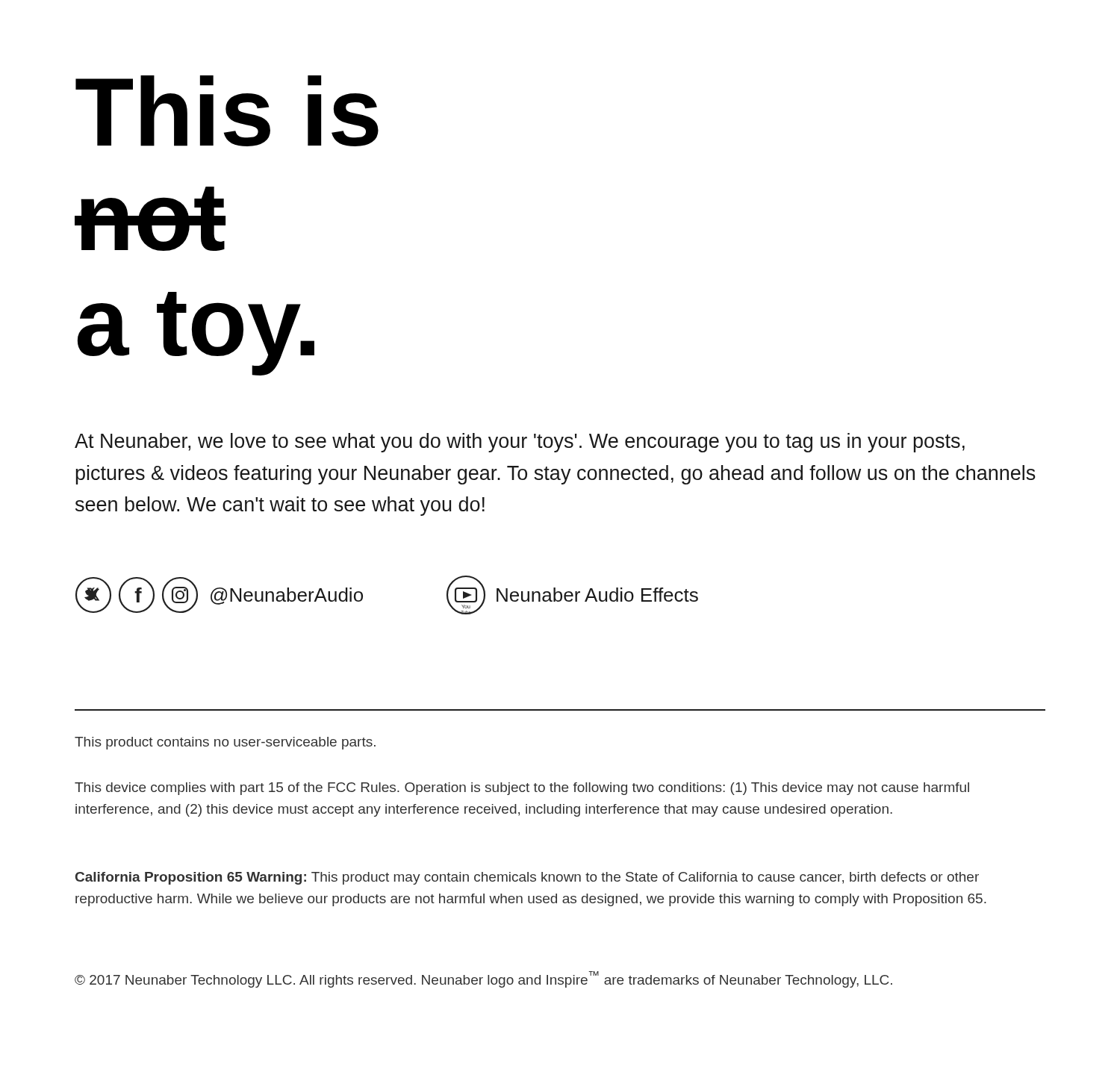Select the text starting "This device complies with part 15 of"
The image size is (1120, 1069).
point(556,798)
